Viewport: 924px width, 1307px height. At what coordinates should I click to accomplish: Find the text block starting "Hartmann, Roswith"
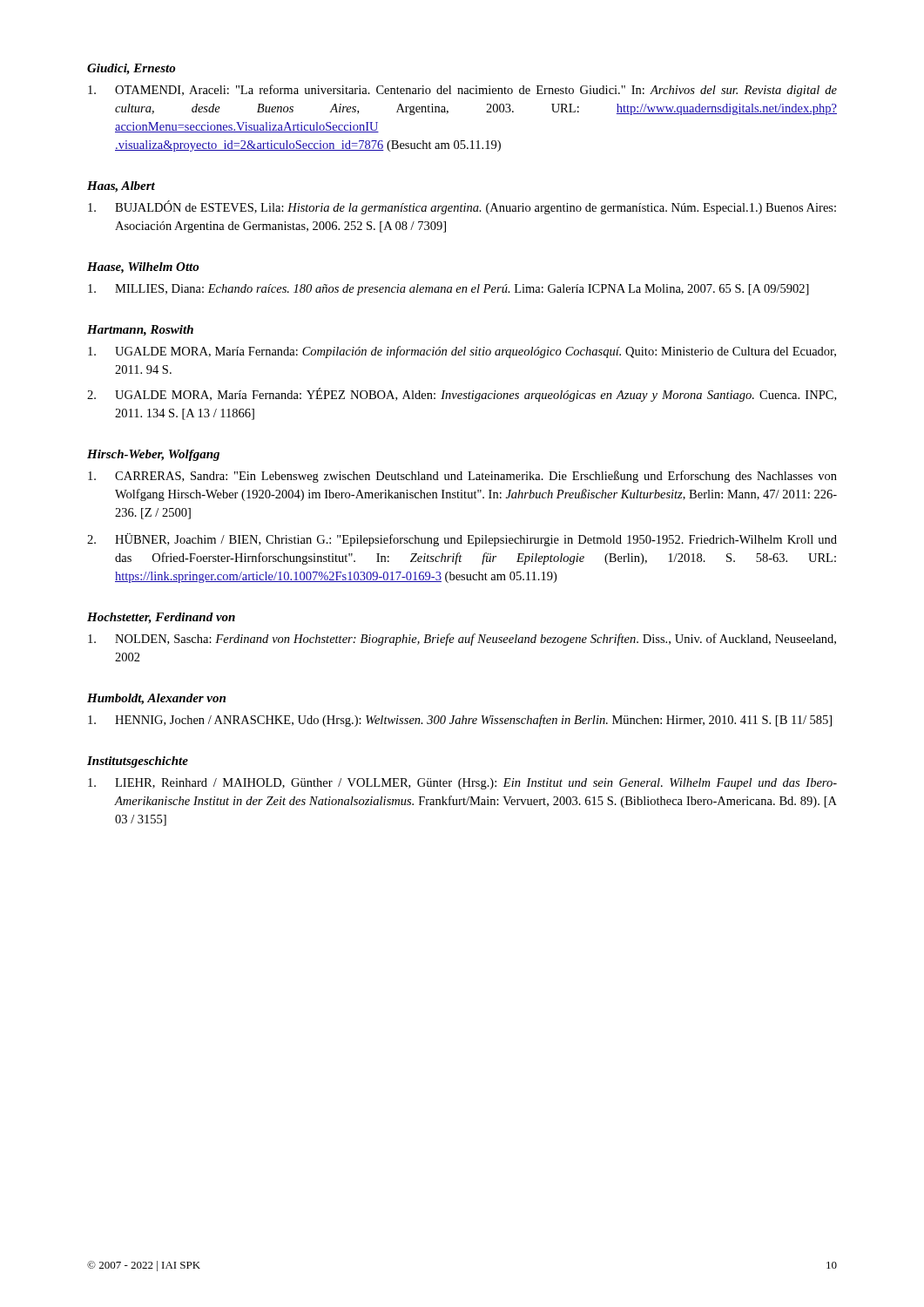[140, 329]
